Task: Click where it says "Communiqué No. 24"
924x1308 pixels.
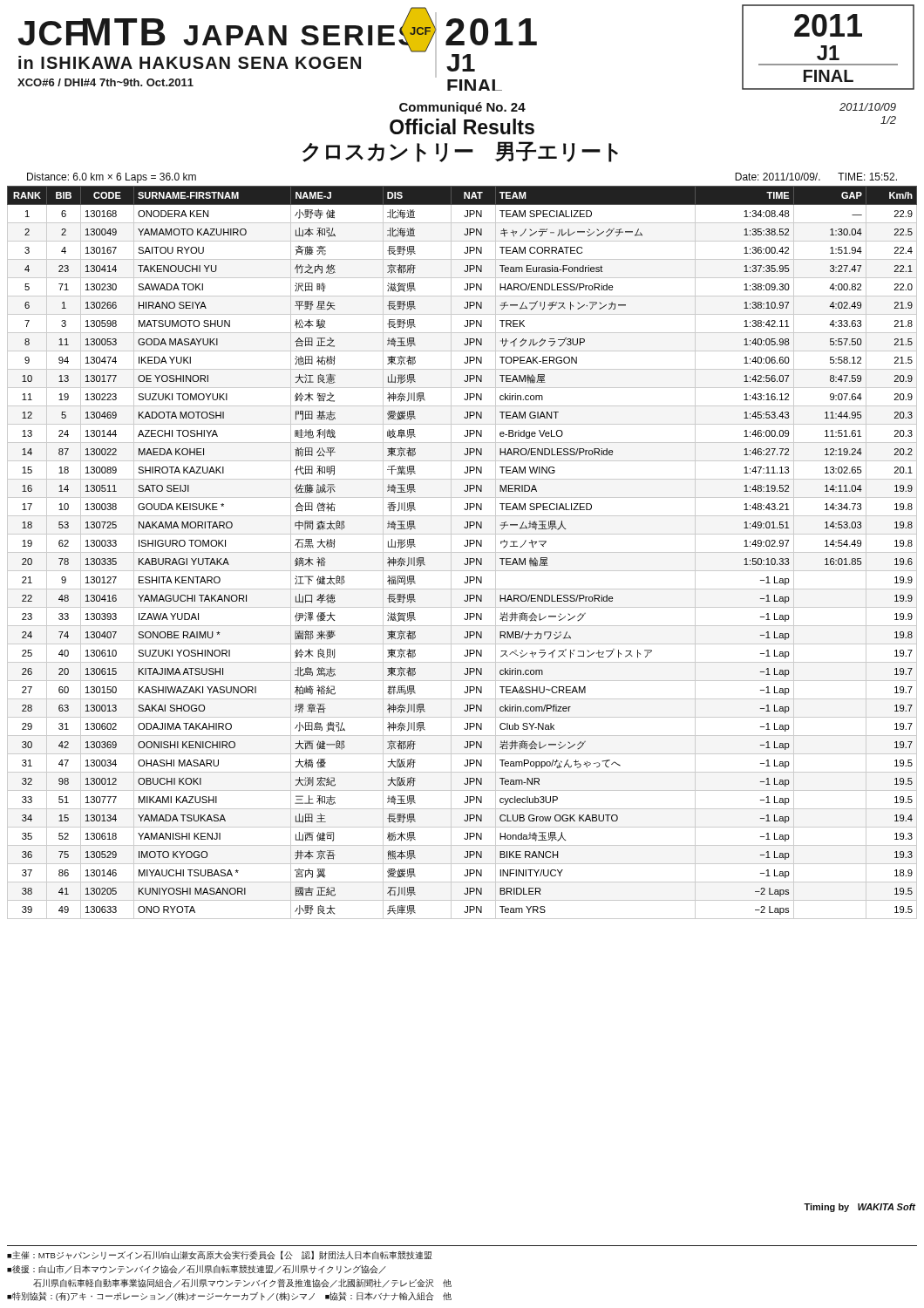Action: tap(462, 107)
